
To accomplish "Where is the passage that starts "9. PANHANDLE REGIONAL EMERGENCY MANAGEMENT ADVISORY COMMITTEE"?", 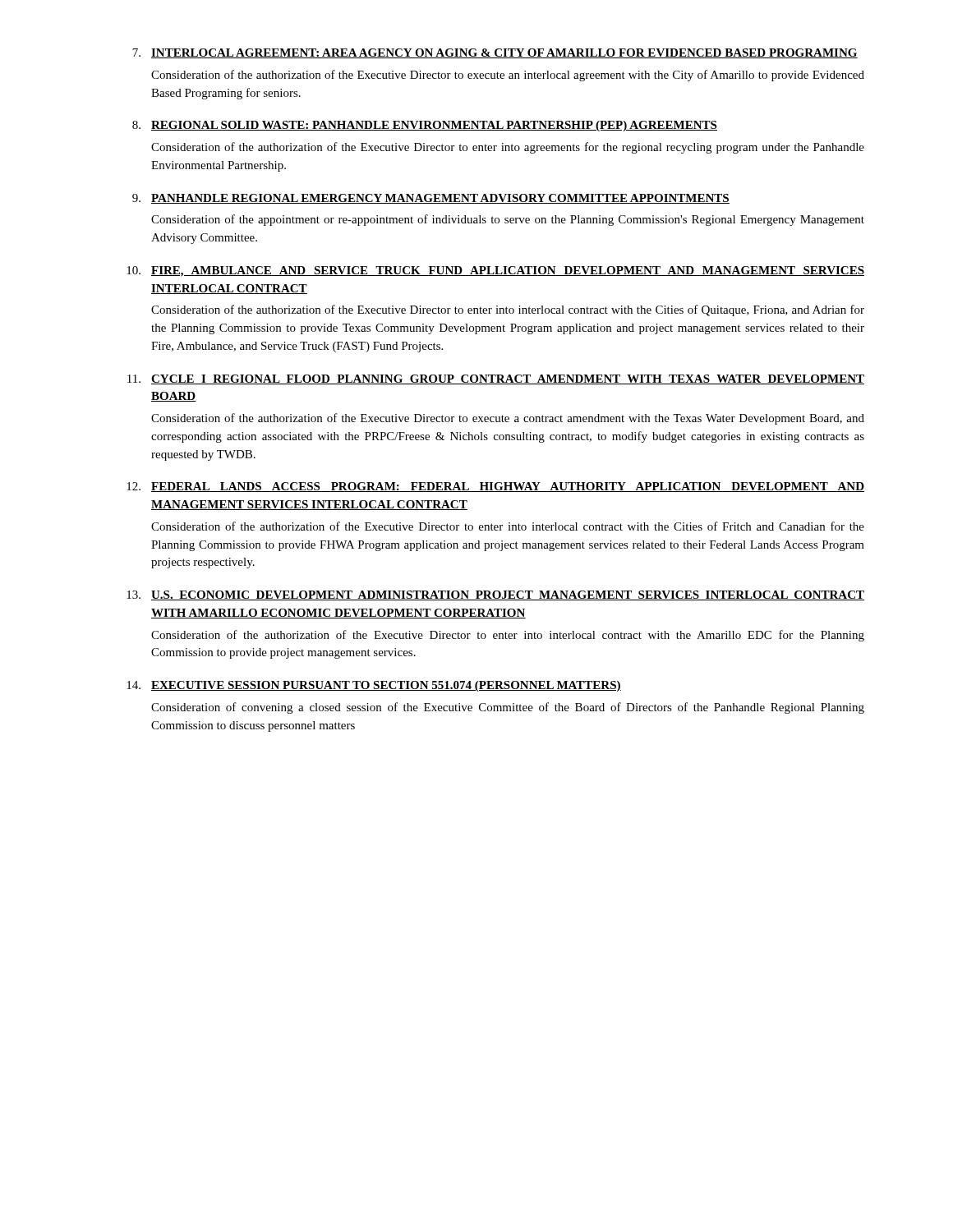I will (x=481, y=218).
